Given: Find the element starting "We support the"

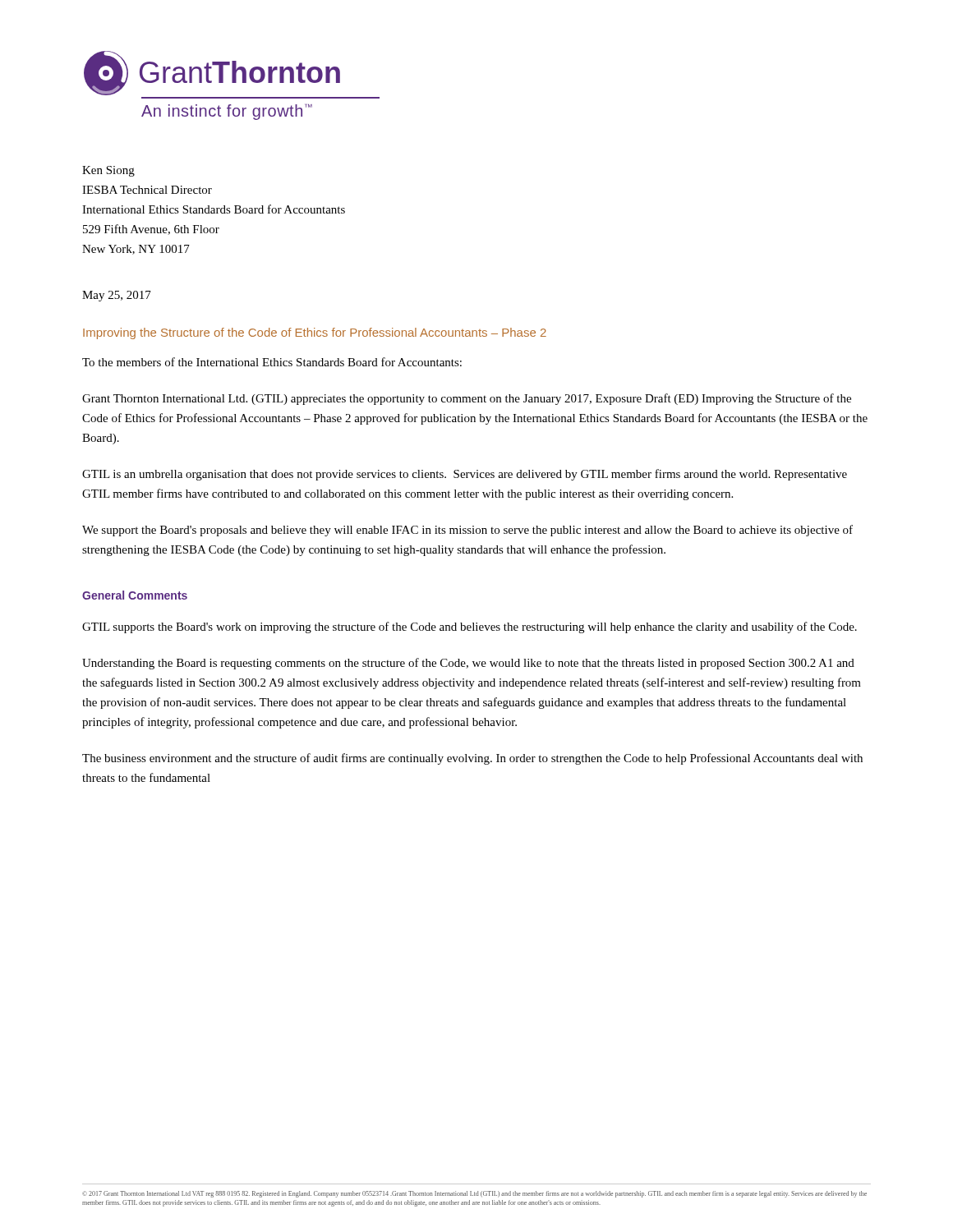Looking at the screenshot, I should click(x=467, y=539).
